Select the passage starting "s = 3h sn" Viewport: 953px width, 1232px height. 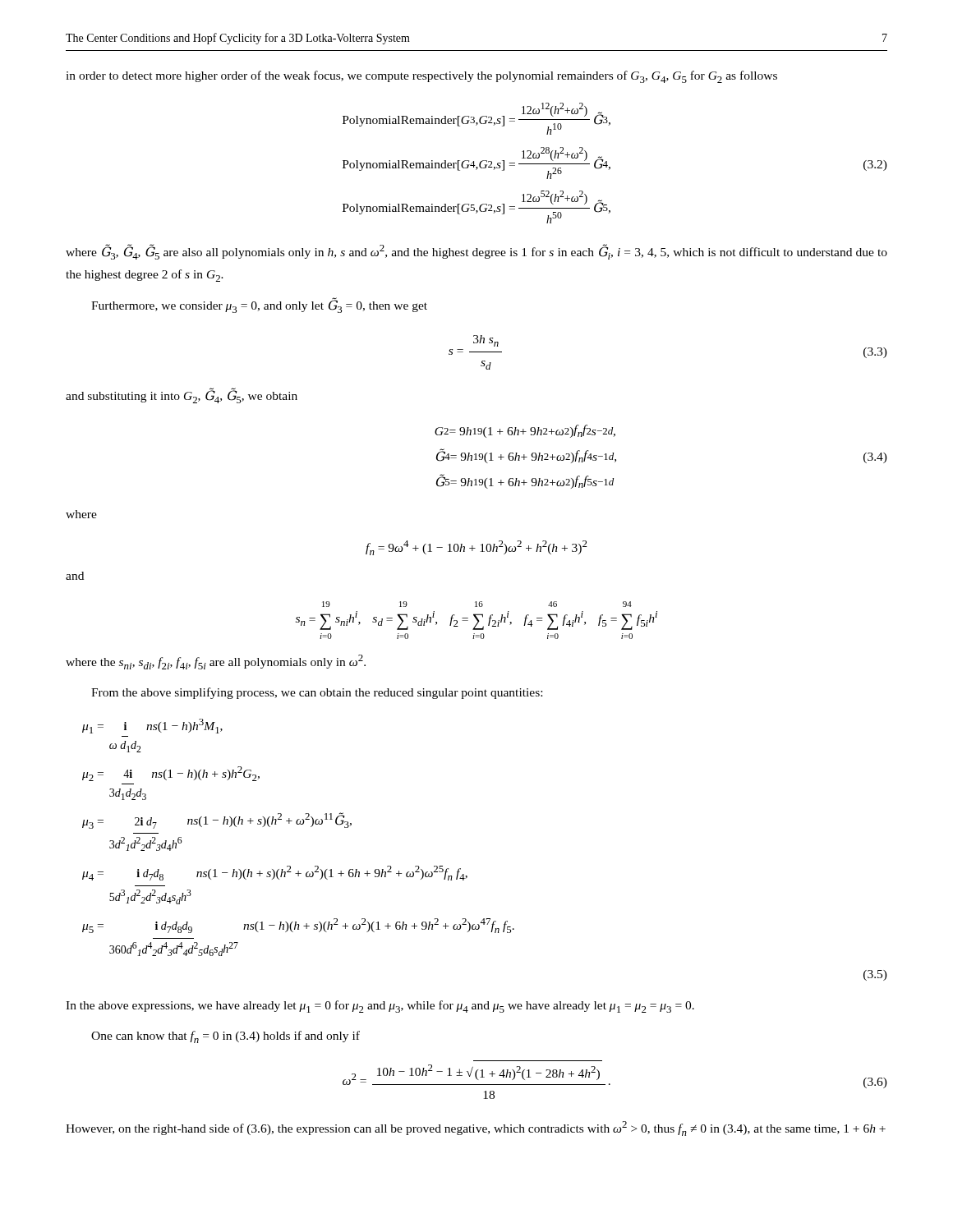click(484, 343)
